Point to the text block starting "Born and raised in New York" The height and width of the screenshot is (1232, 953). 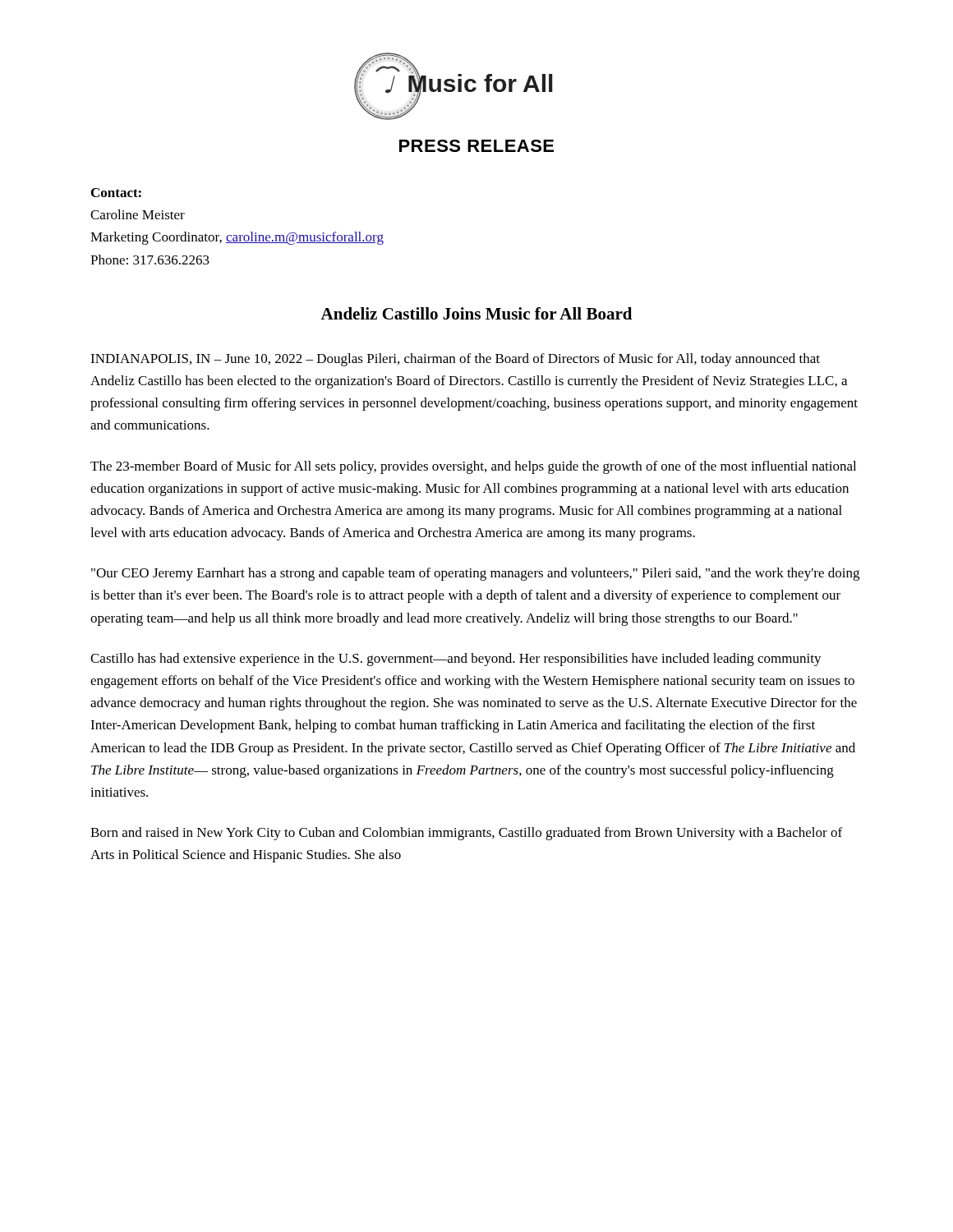[x=466, y=844]
